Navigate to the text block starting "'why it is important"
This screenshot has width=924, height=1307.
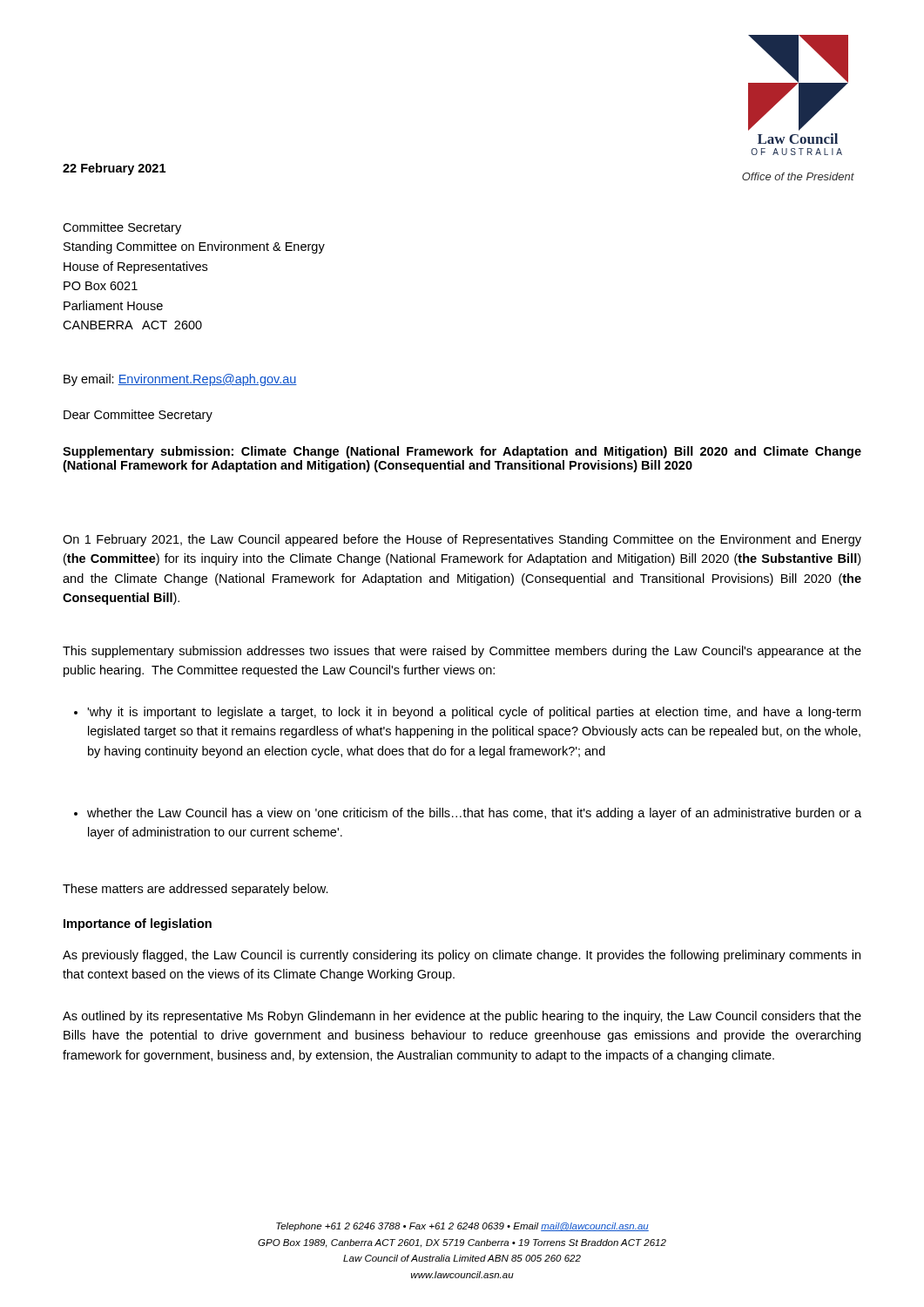click(462, 732)
